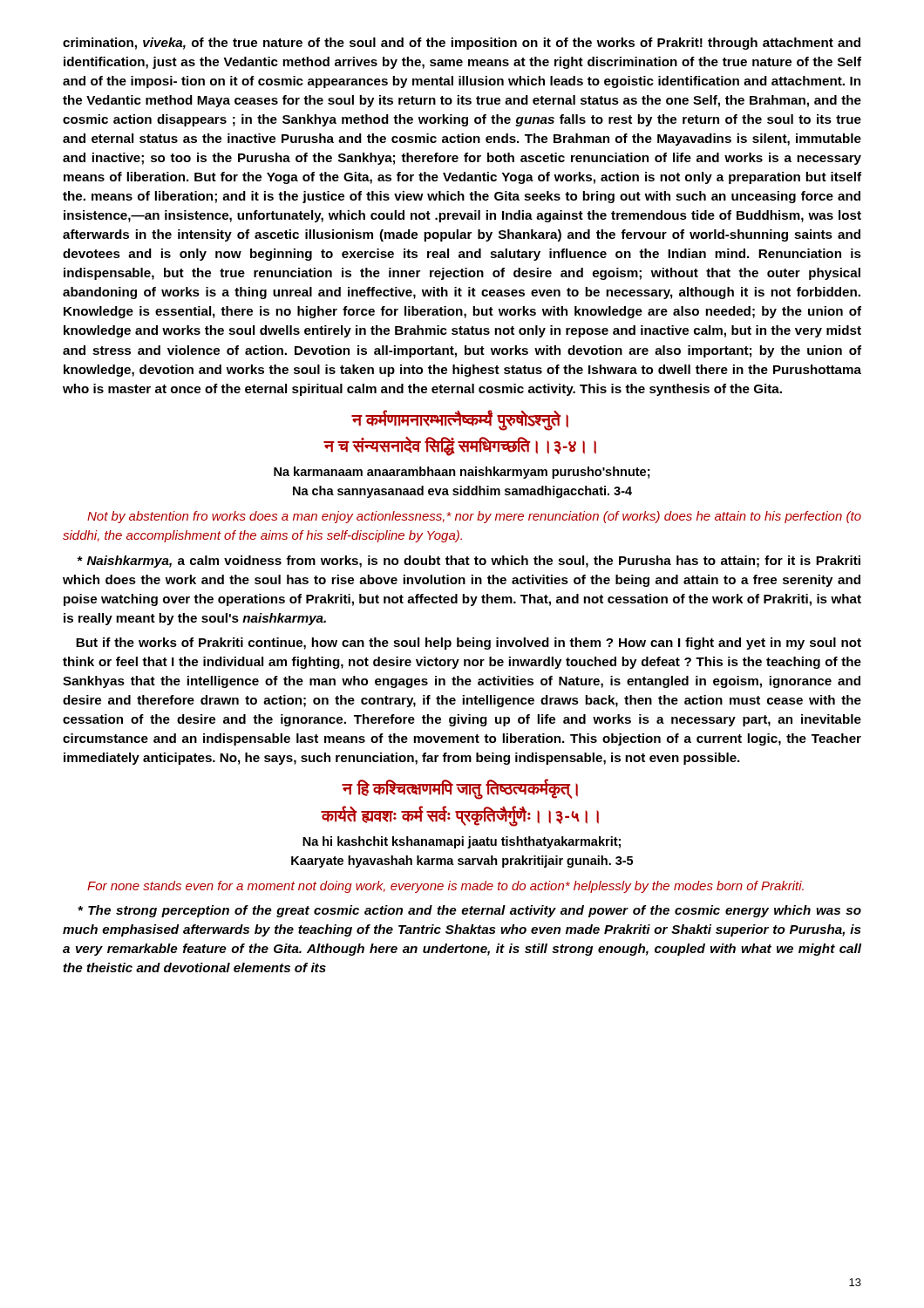The image size is (924, 1308).
Task: Select the text starting "Not by abstention fro works"
Action: [462, 525]
